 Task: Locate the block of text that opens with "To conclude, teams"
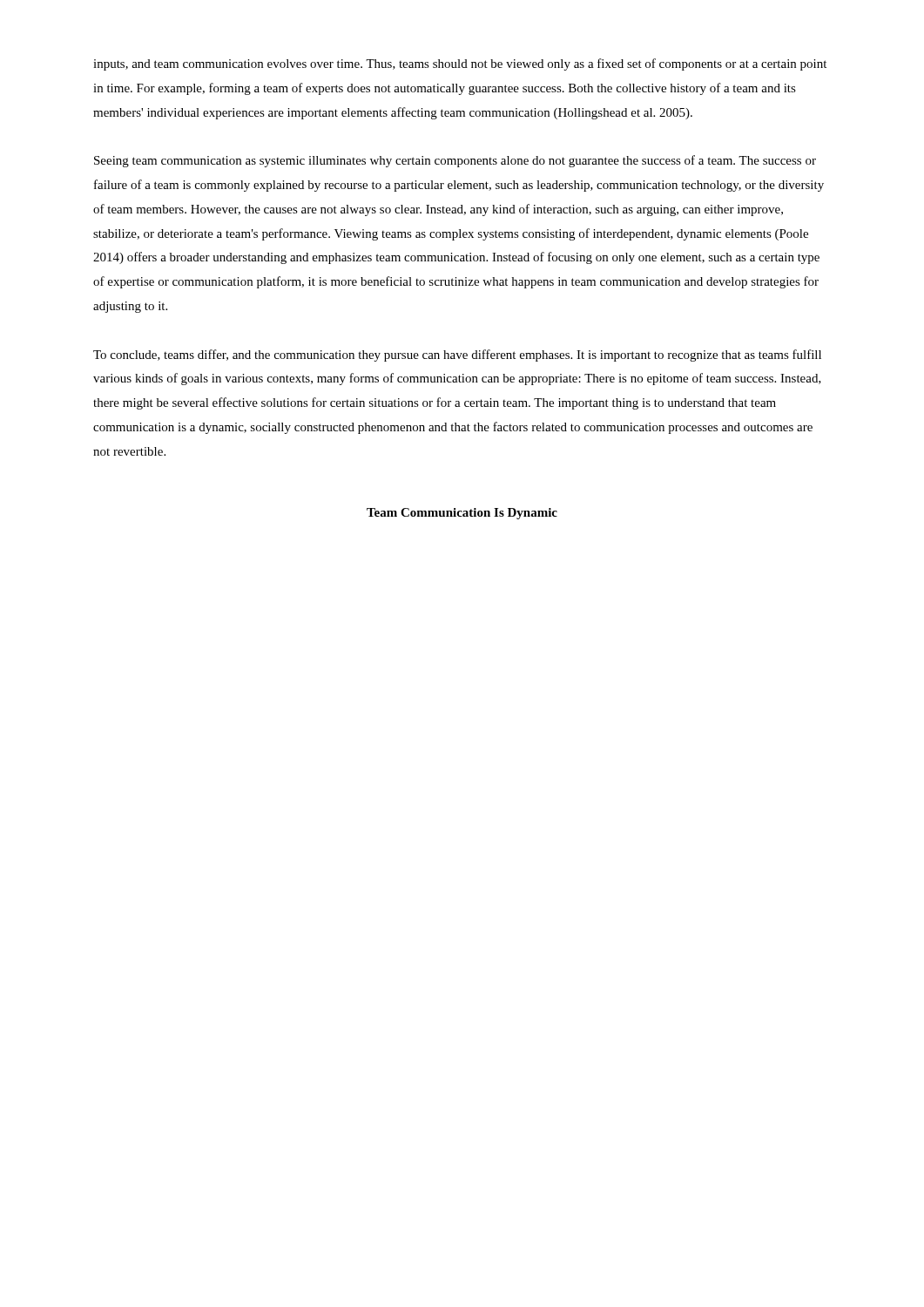point(457,403)
